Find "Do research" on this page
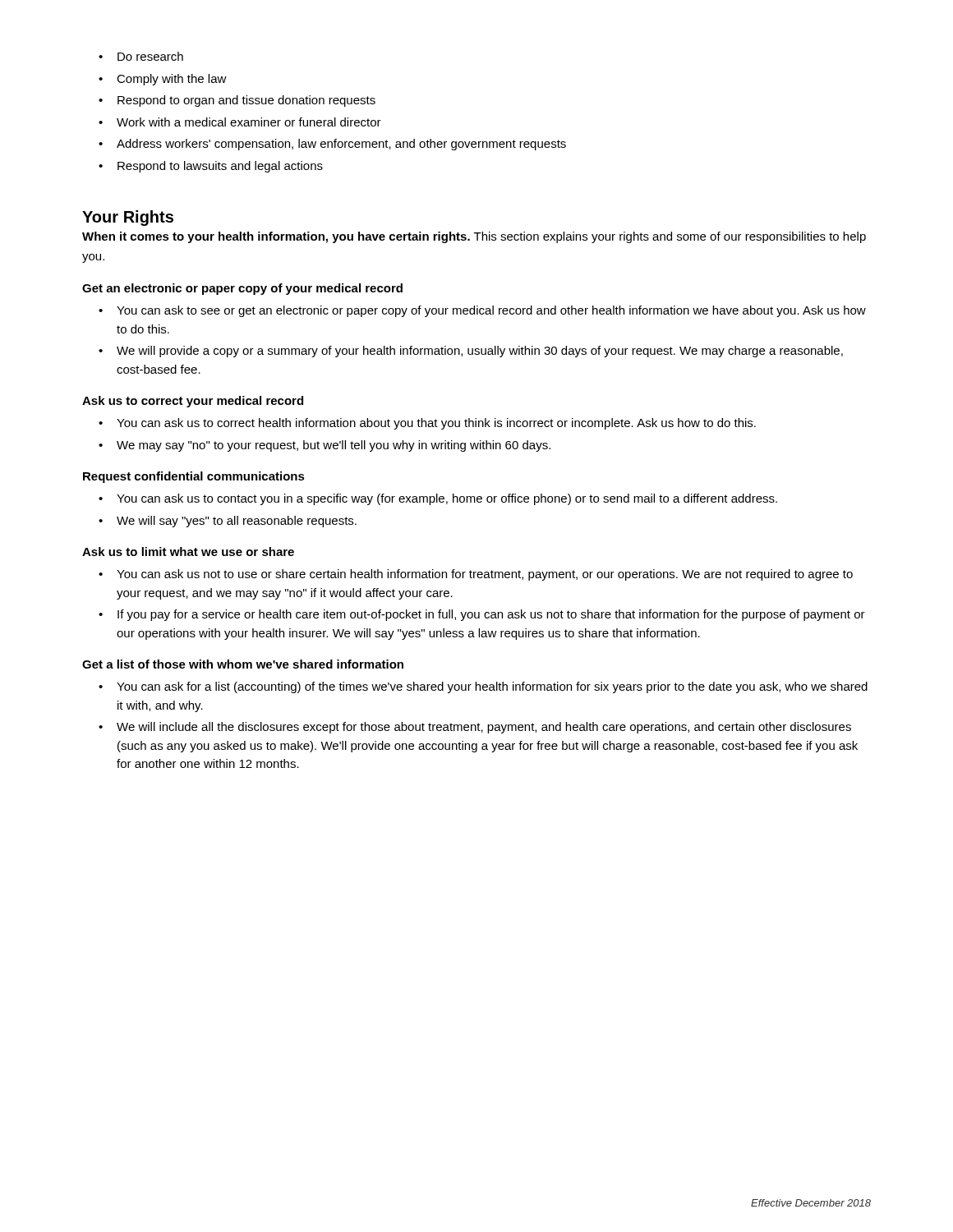 pos(141,56)
